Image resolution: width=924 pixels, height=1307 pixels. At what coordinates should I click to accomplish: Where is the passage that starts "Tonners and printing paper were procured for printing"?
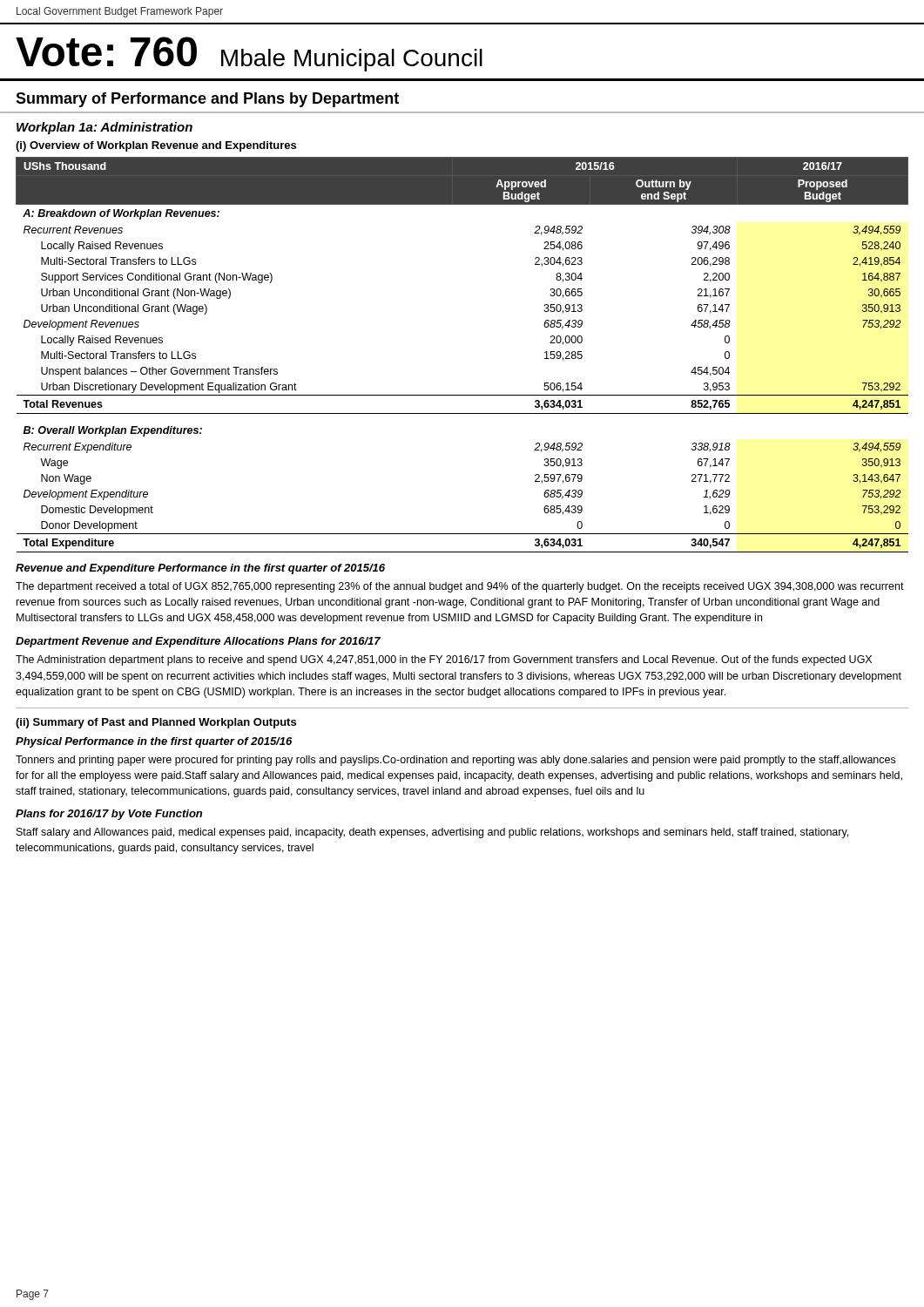point(459,775)
